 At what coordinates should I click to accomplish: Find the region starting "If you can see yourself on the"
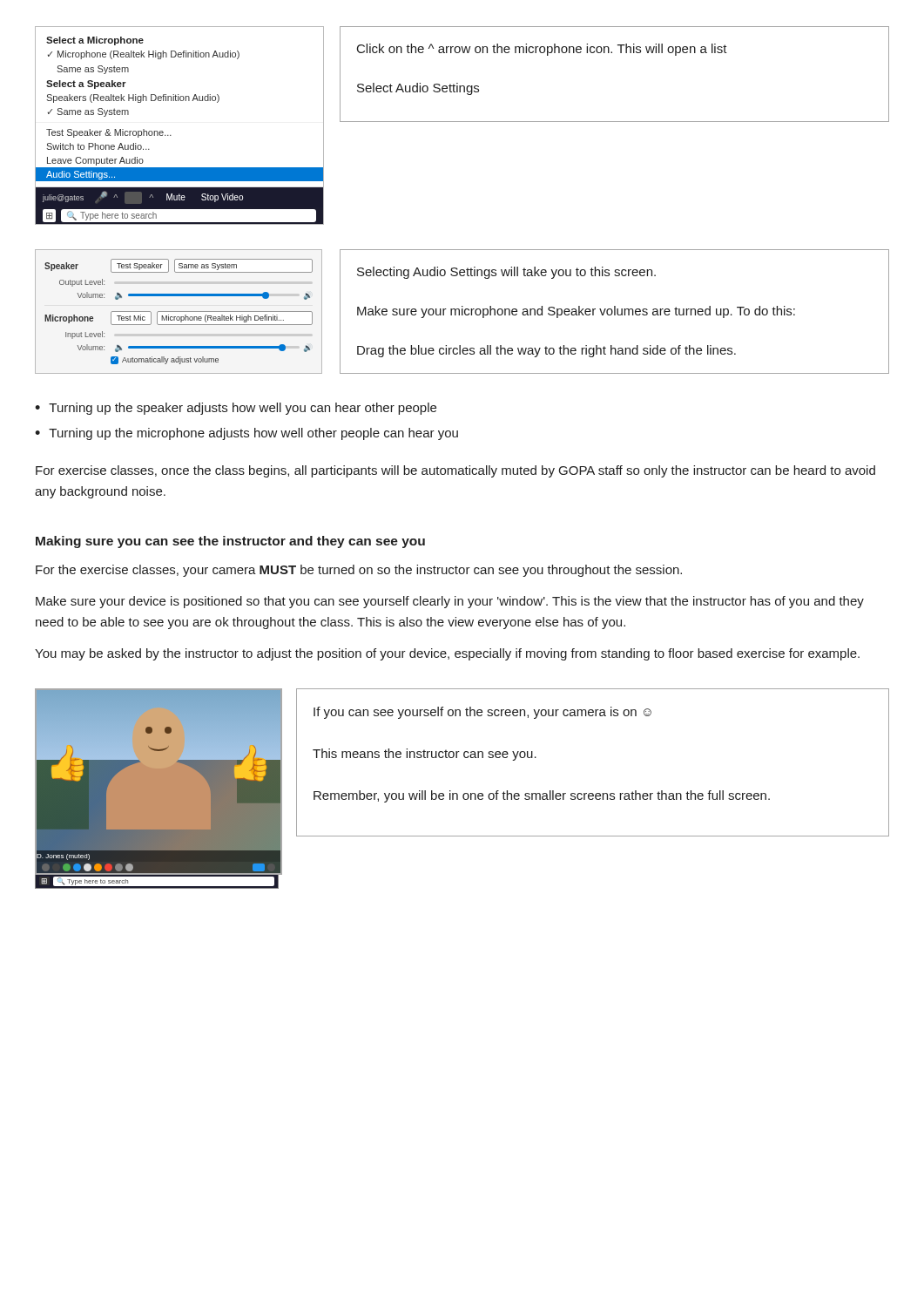(x=542, y=753)
